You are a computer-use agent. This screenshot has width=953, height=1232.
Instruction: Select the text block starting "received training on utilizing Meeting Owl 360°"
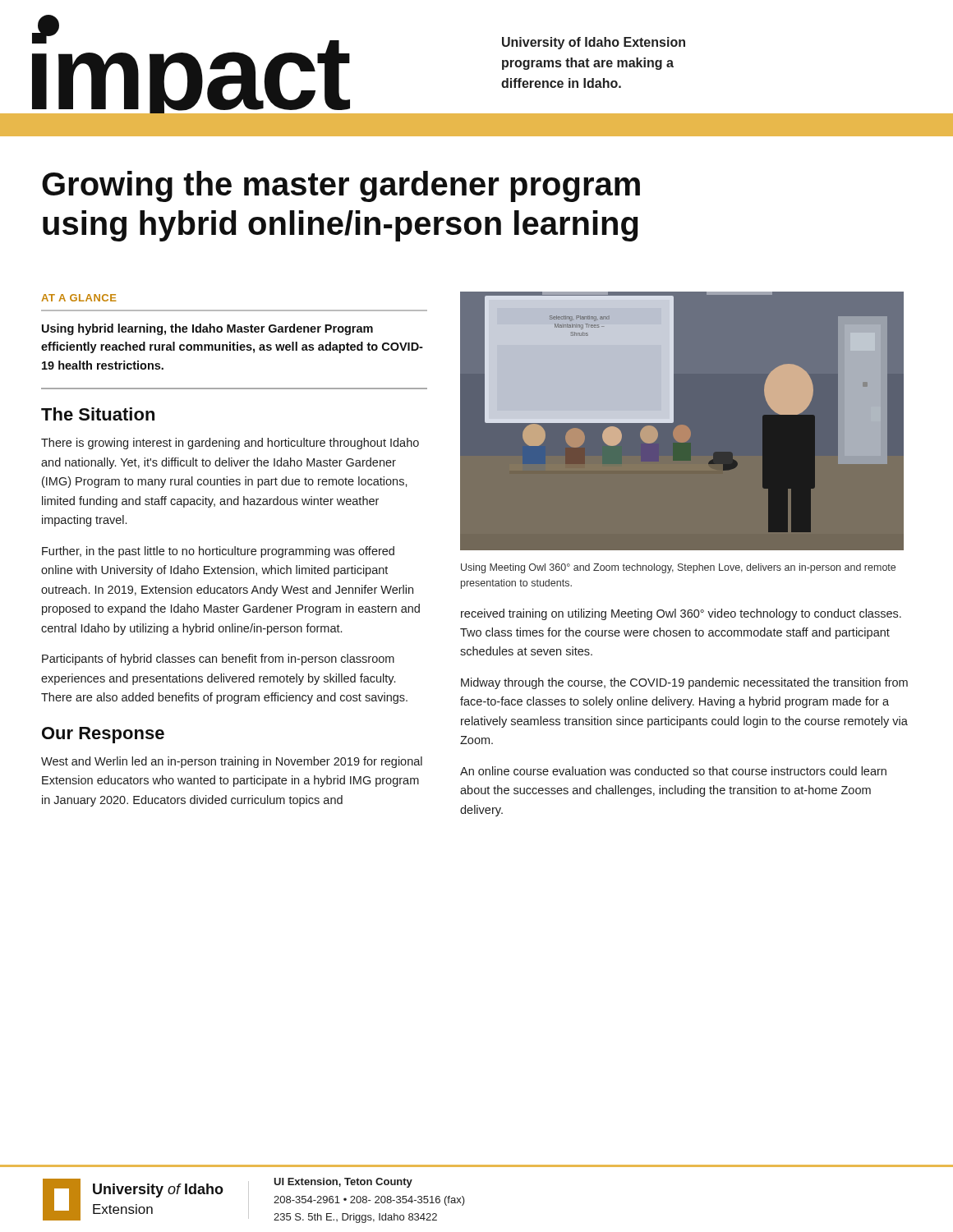point(681,632)
